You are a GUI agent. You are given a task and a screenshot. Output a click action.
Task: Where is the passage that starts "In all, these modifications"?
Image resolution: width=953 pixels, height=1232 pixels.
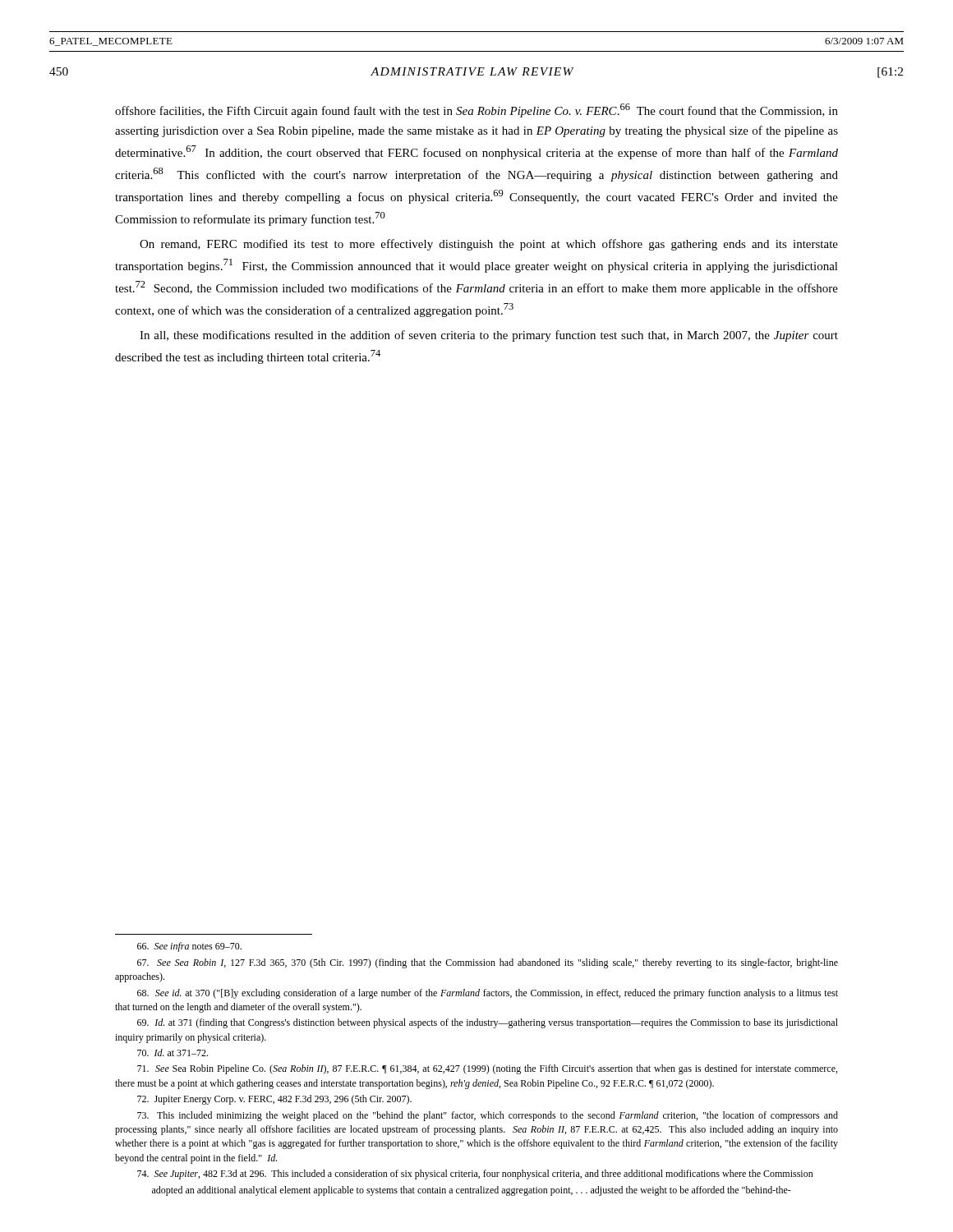coord(476,346)
